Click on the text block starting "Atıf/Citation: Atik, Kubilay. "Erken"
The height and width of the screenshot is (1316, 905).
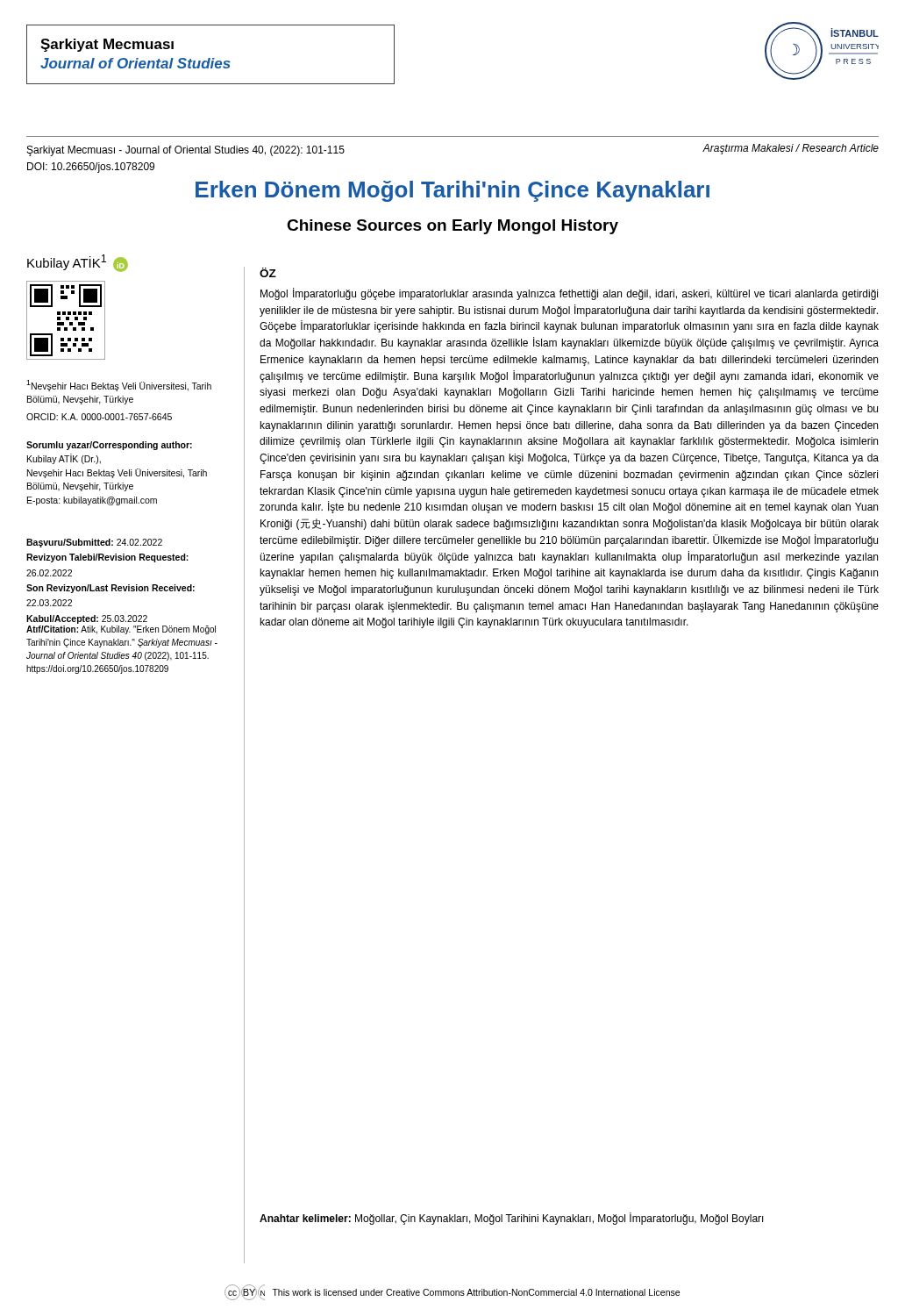122,649
